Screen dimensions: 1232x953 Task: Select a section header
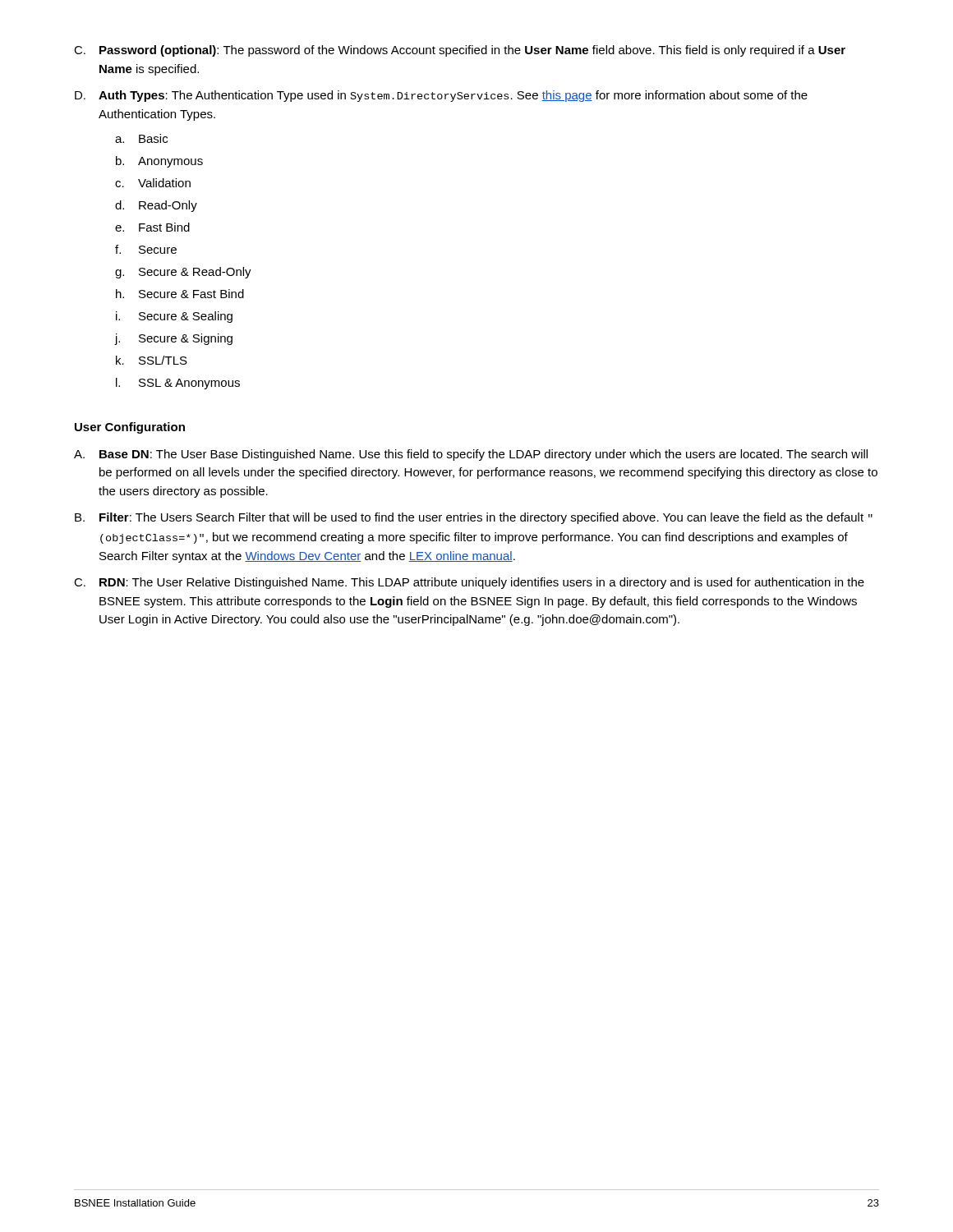tap(130, 426)
